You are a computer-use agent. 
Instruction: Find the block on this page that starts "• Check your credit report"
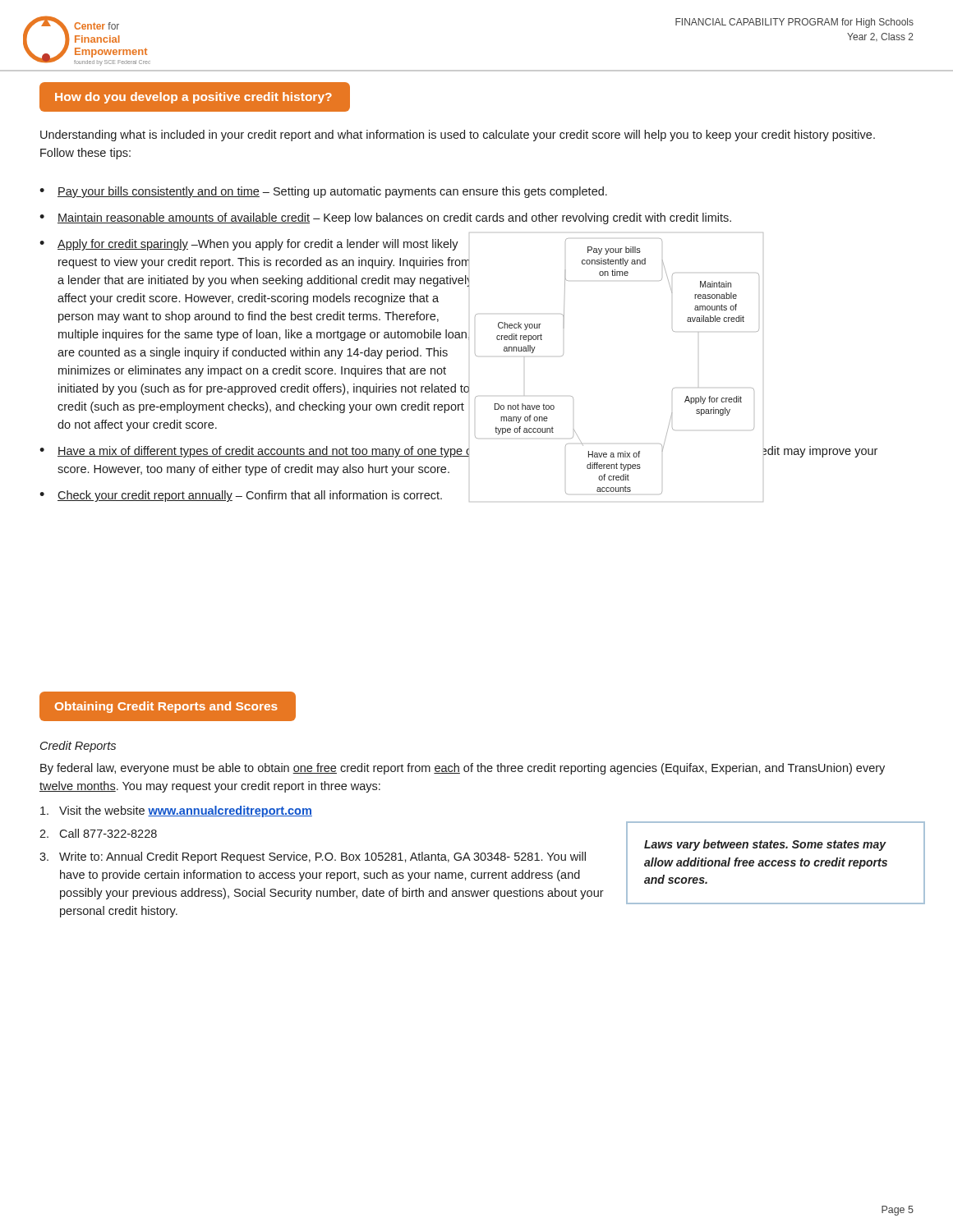click(241, 496)
